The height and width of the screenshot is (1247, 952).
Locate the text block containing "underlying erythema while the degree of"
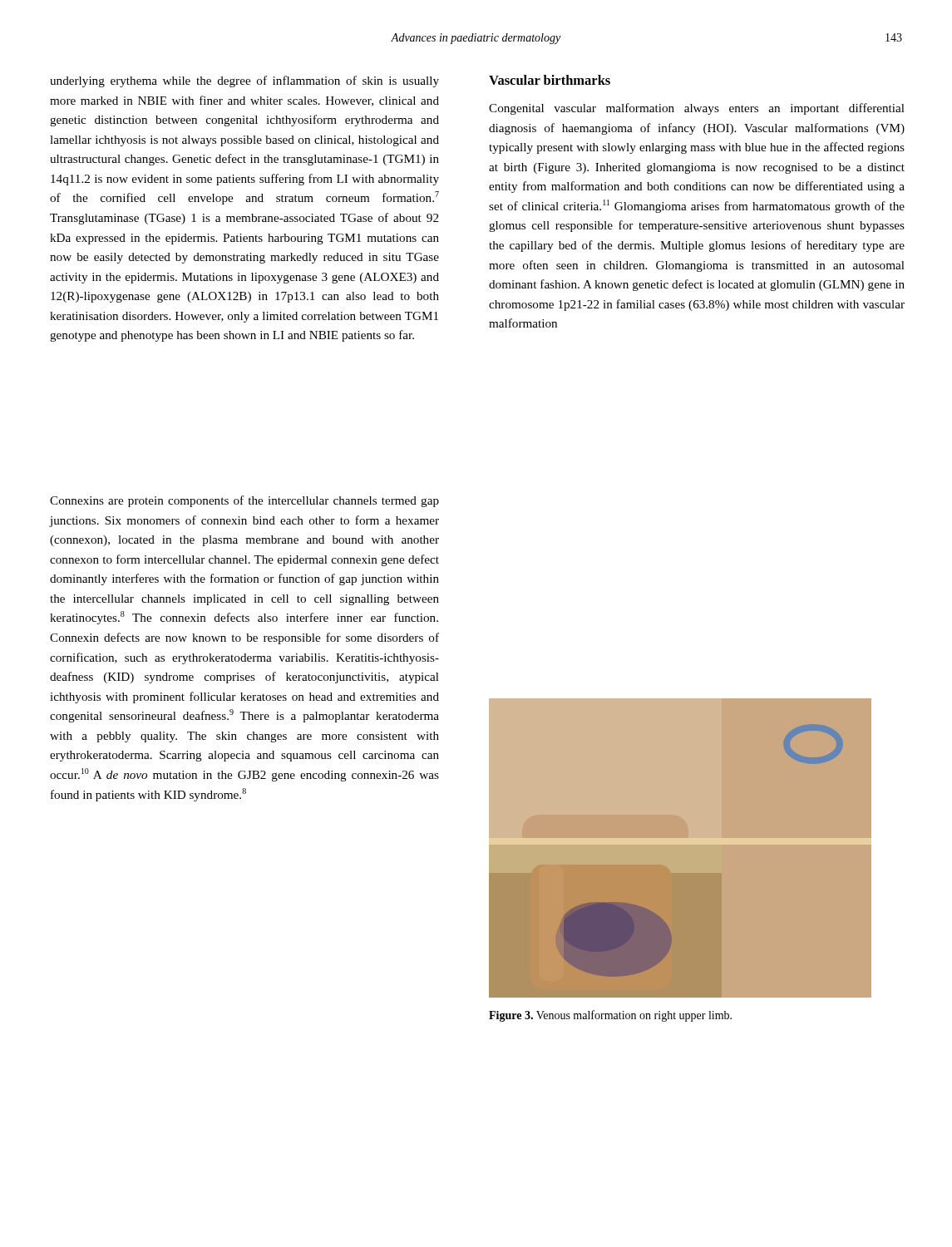click(x=244, y=208)
